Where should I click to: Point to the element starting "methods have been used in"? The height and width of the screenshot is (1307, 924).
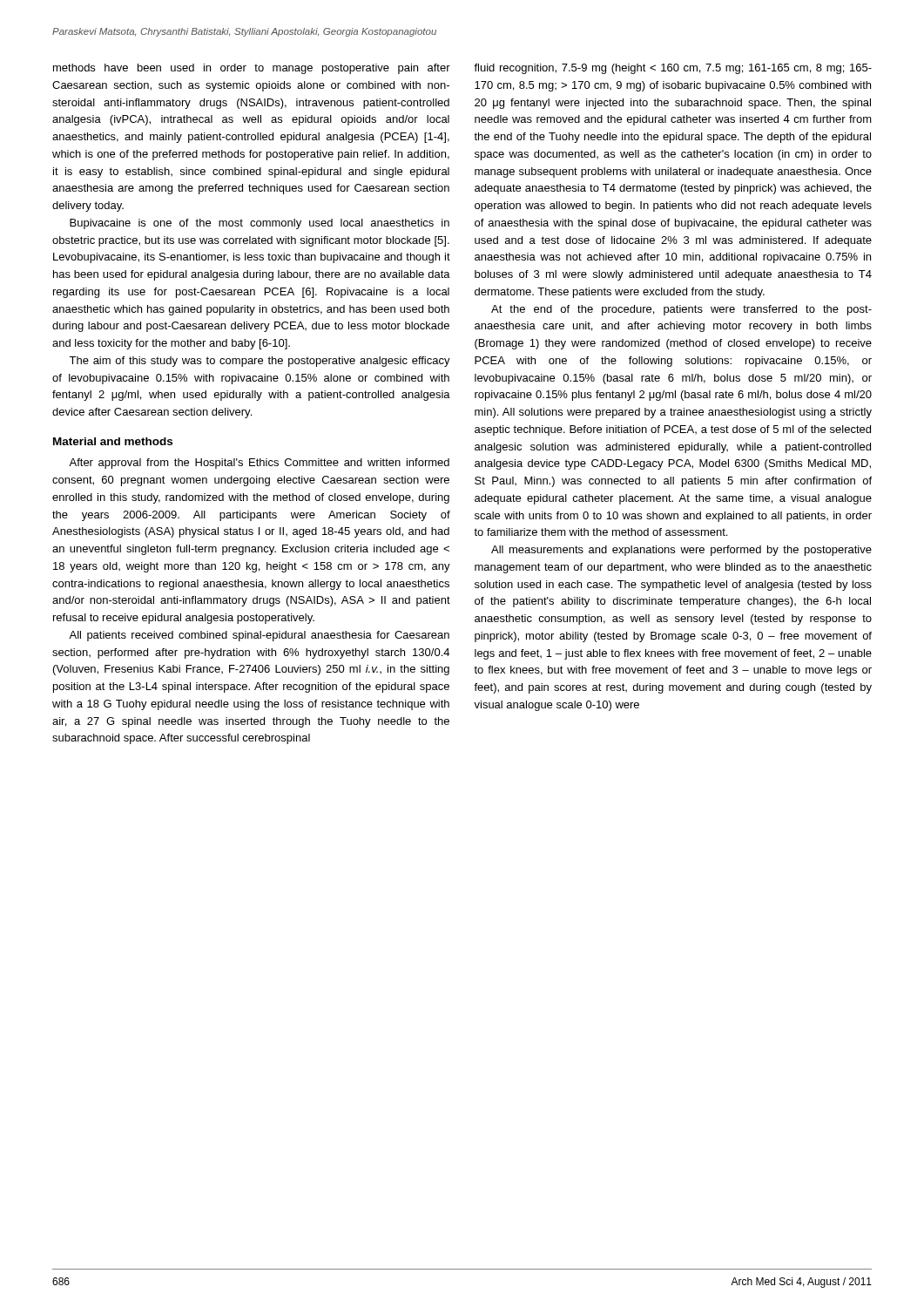[251, 137]
